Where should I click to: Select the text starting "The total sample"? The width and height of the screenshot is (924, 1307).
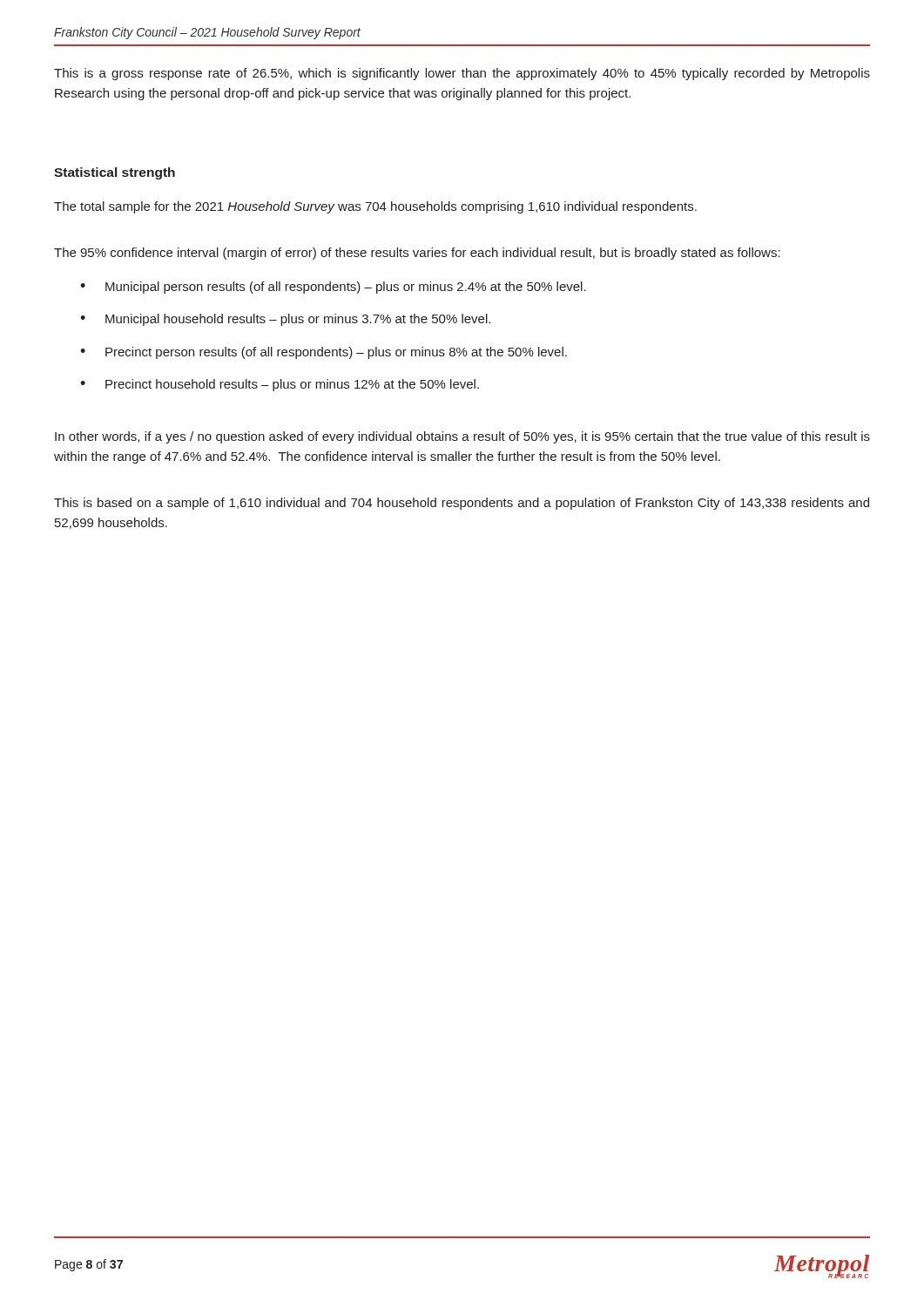click(376, 206)
